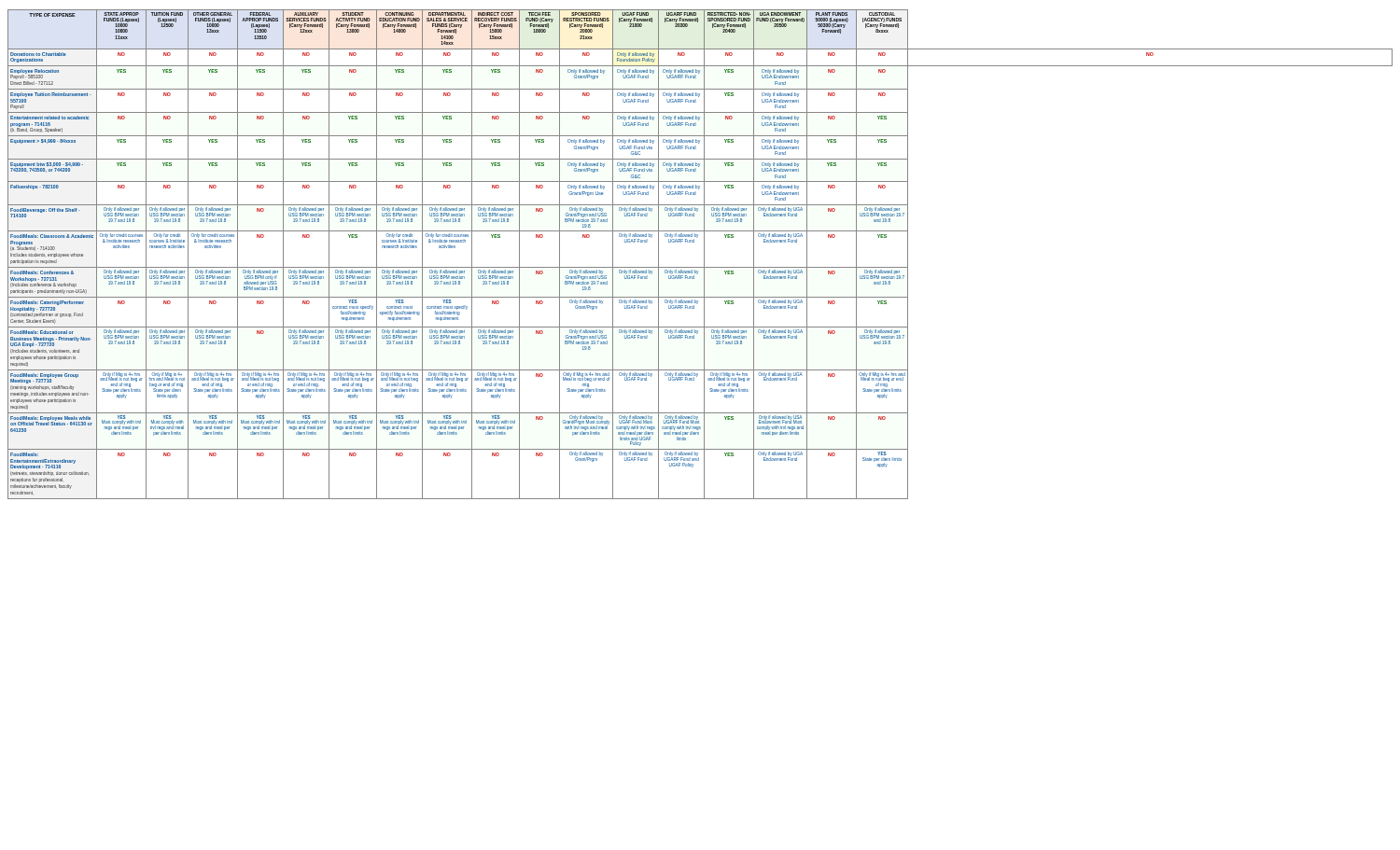Locate the table with the text "Only if allowed"
Screen dimensions: 850x1400
(700, 254)
